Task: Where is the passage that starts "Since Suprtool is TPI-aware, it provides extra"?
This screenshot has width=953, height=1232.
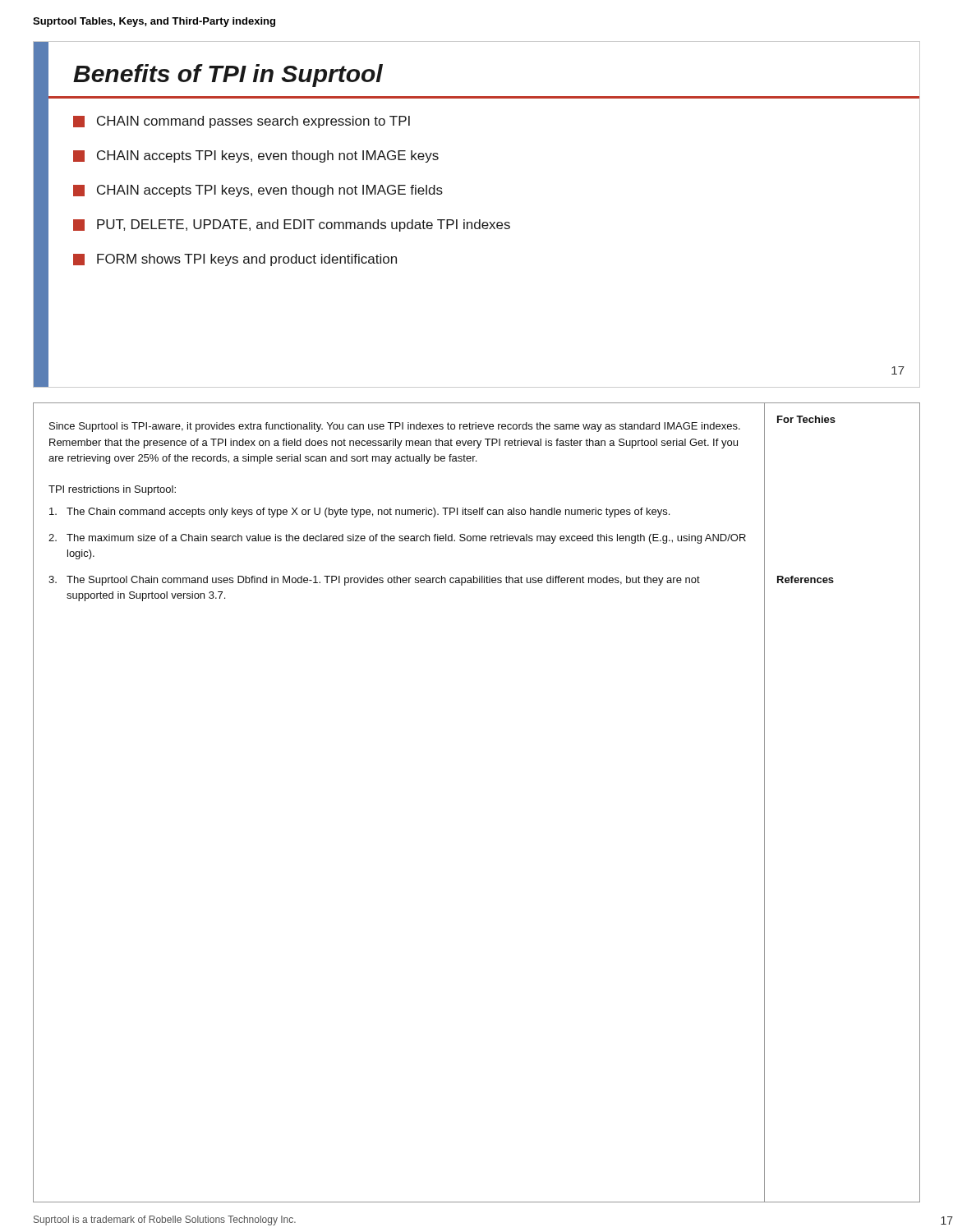Action: [x=395, y=442]
